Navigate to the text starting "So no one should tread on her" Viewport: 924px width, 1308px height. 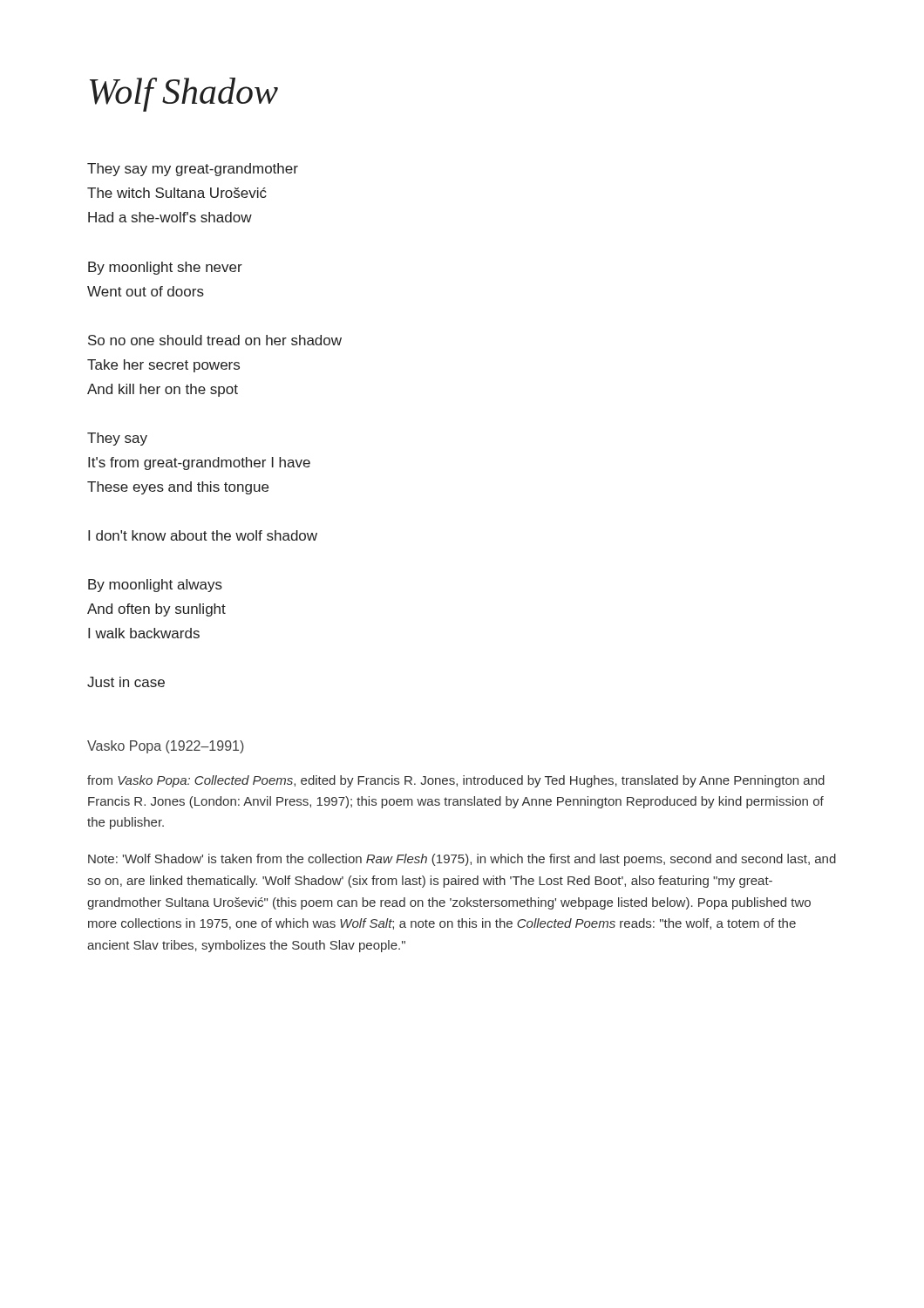(215, 340)
